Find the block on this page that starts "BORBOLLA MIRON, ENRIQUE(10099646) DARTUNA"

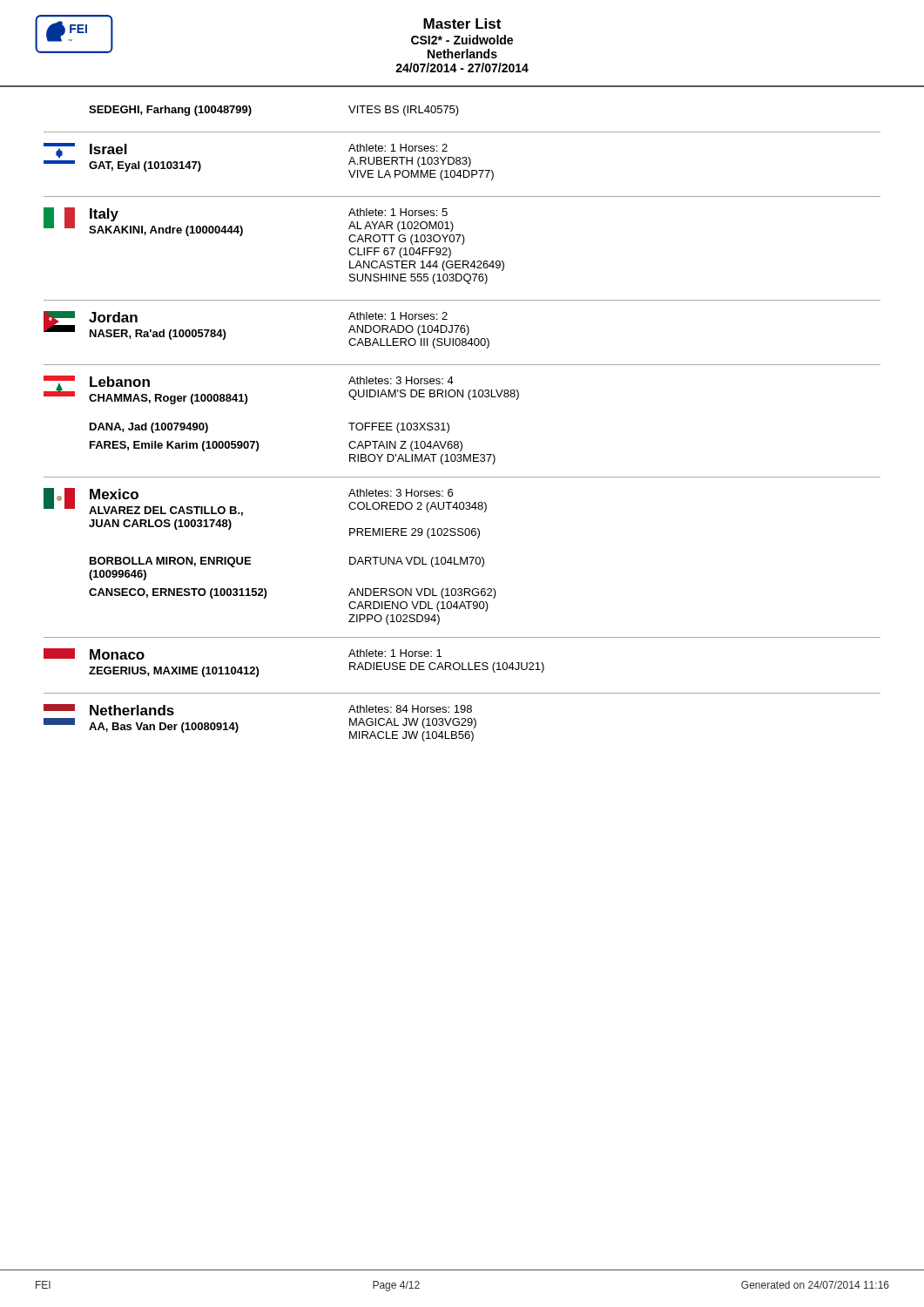(x=172, y=562)
